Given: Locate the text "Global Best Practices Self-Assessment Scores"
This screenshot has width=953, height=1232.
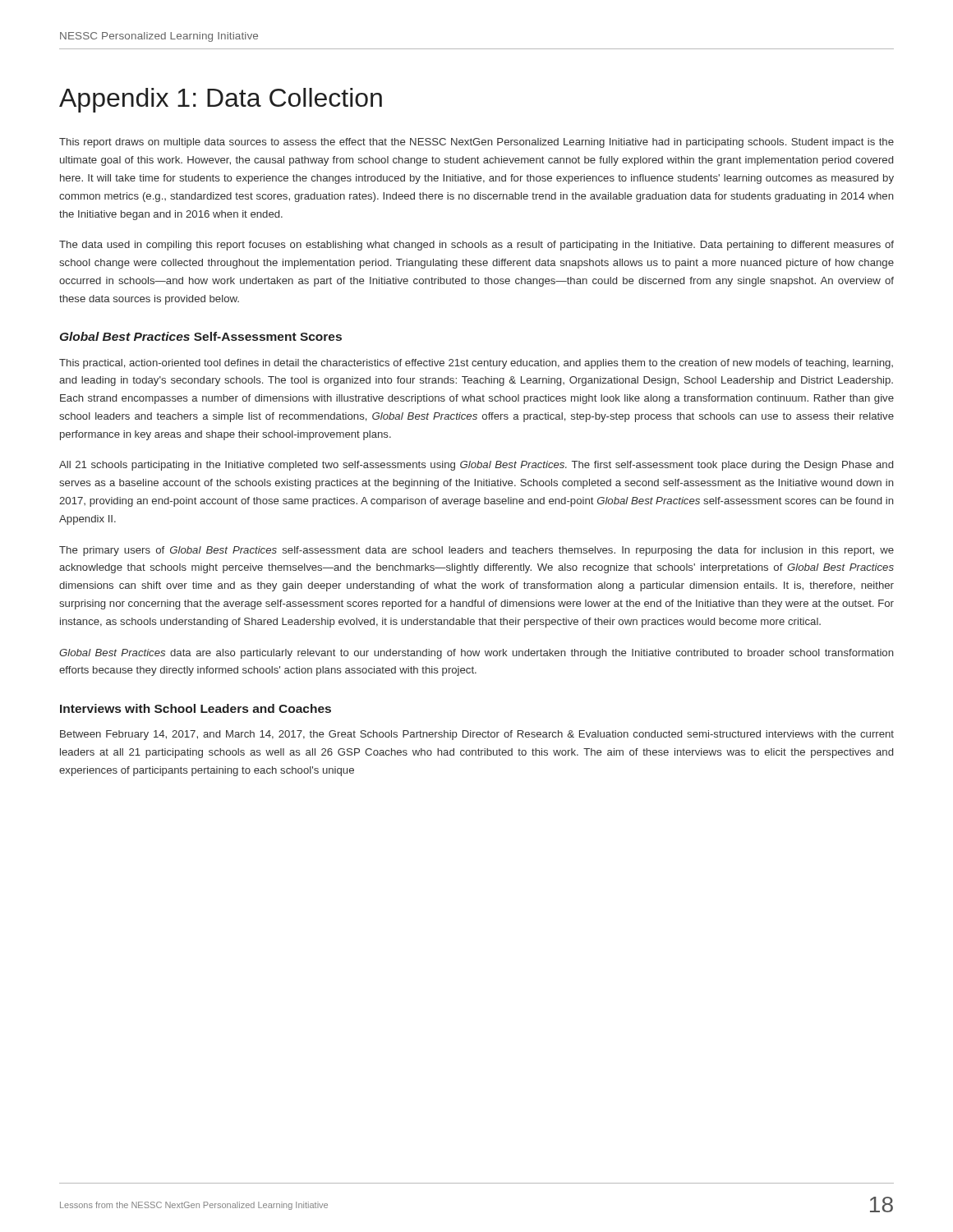Looking at the screenshot, I should coord(201,337).
